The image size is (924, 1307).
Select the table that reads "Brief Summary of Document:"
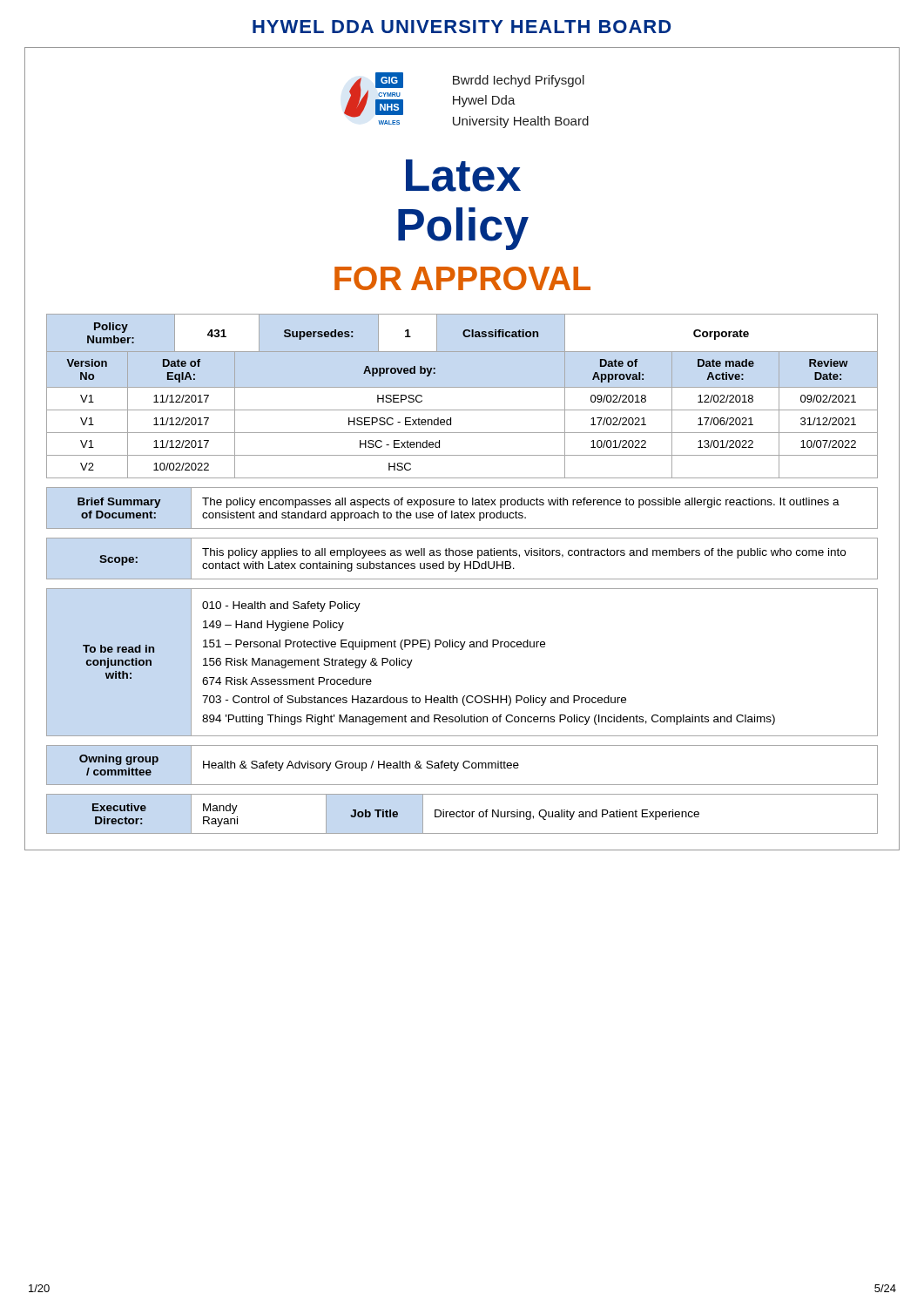pos(462,508)
